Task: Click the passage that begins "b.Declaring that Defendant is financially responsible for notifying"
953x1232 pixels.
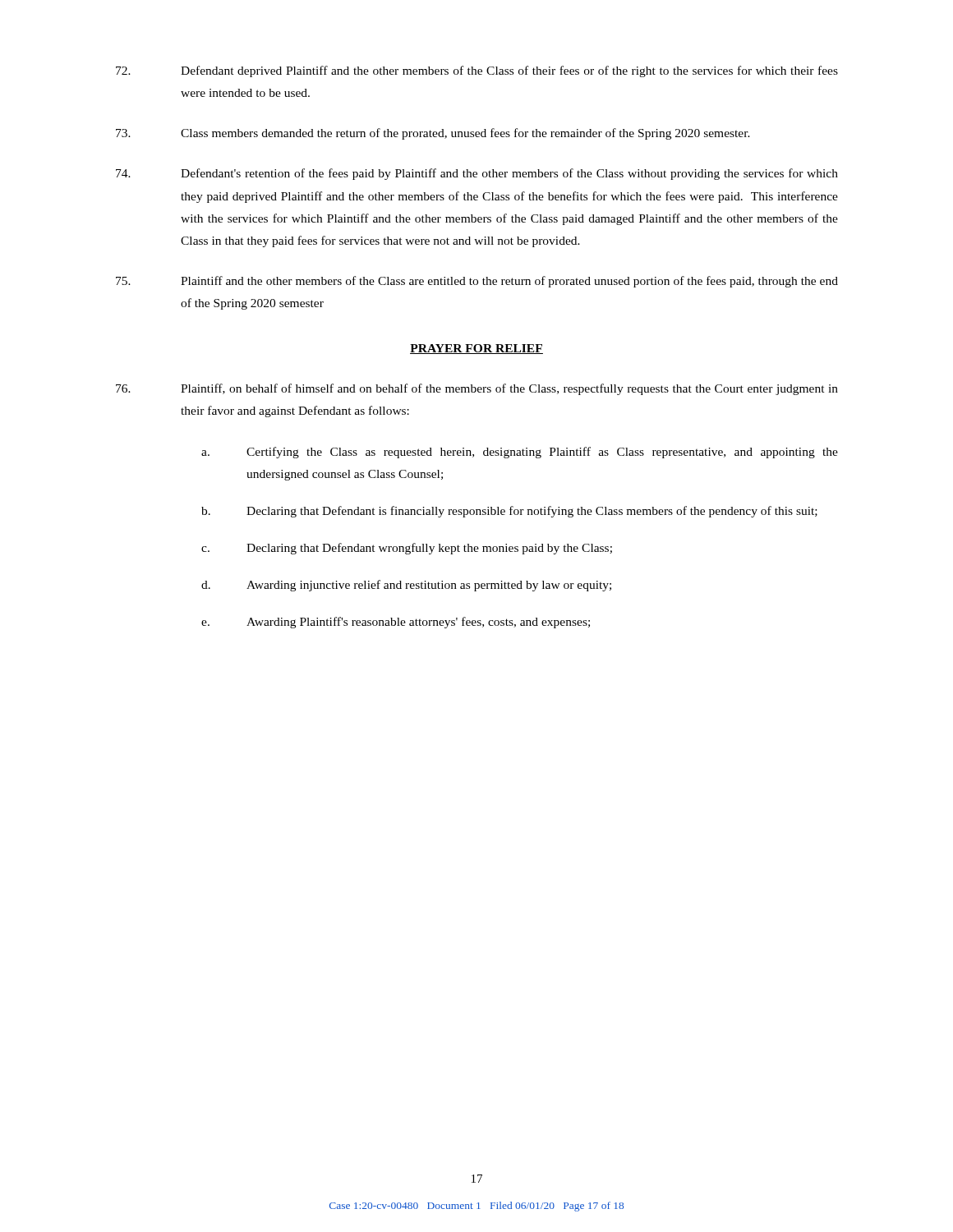Action: 510,510
